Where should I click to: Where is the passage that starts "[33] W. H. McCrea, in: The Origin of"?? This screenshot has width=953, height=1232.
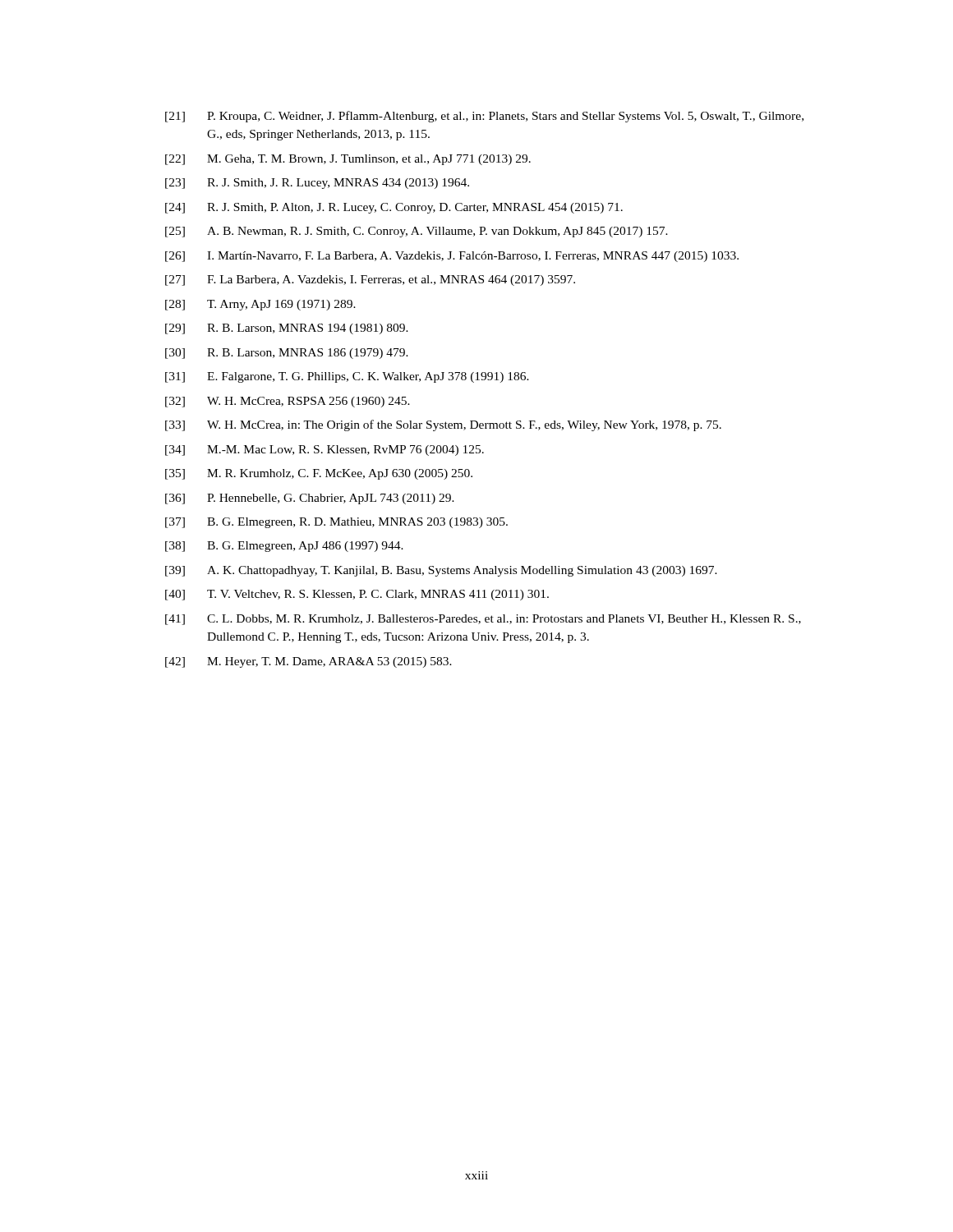coord(485,425)
